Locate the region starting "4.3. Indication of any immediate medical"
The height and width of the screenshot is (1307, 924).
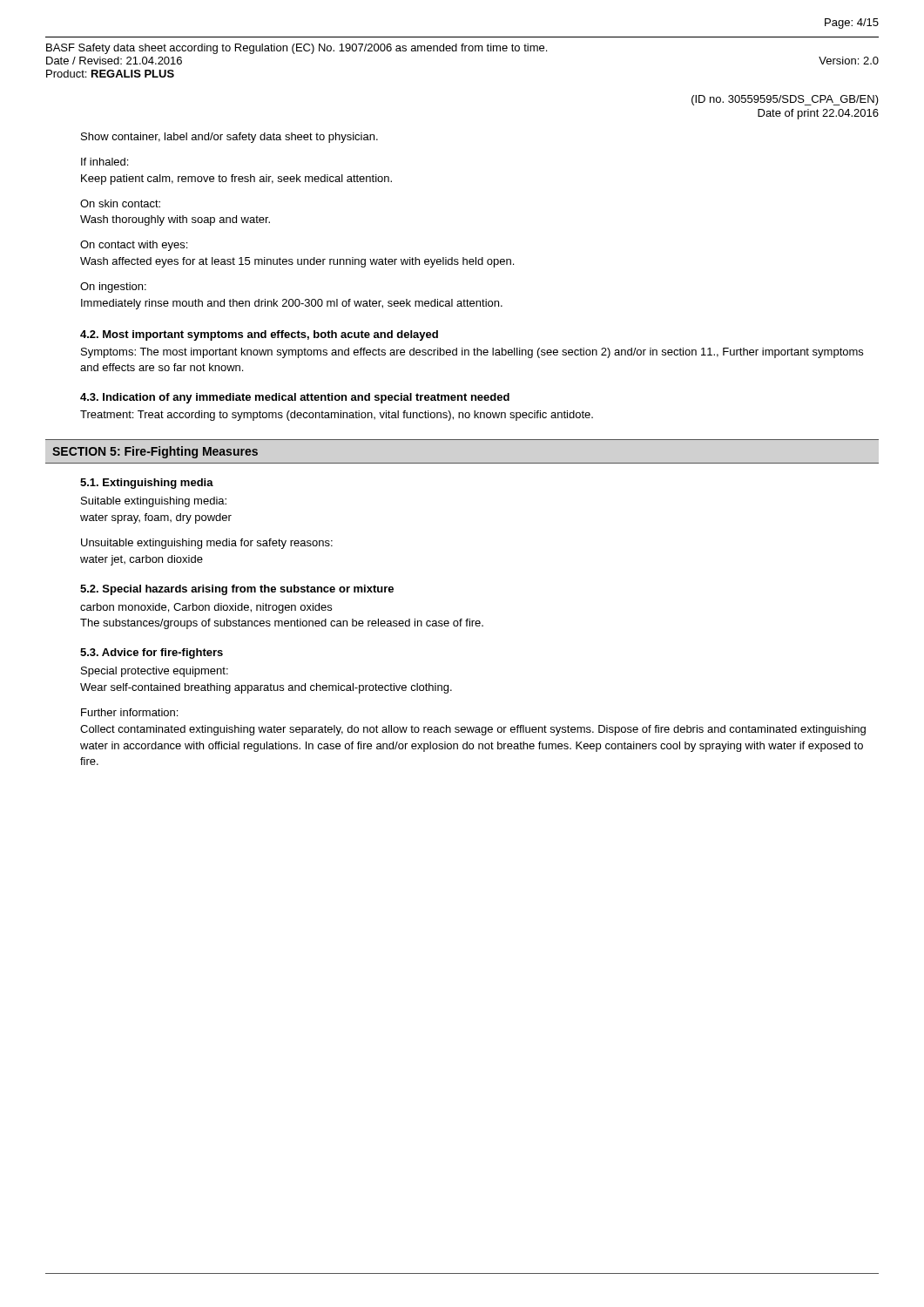point(295,397)
